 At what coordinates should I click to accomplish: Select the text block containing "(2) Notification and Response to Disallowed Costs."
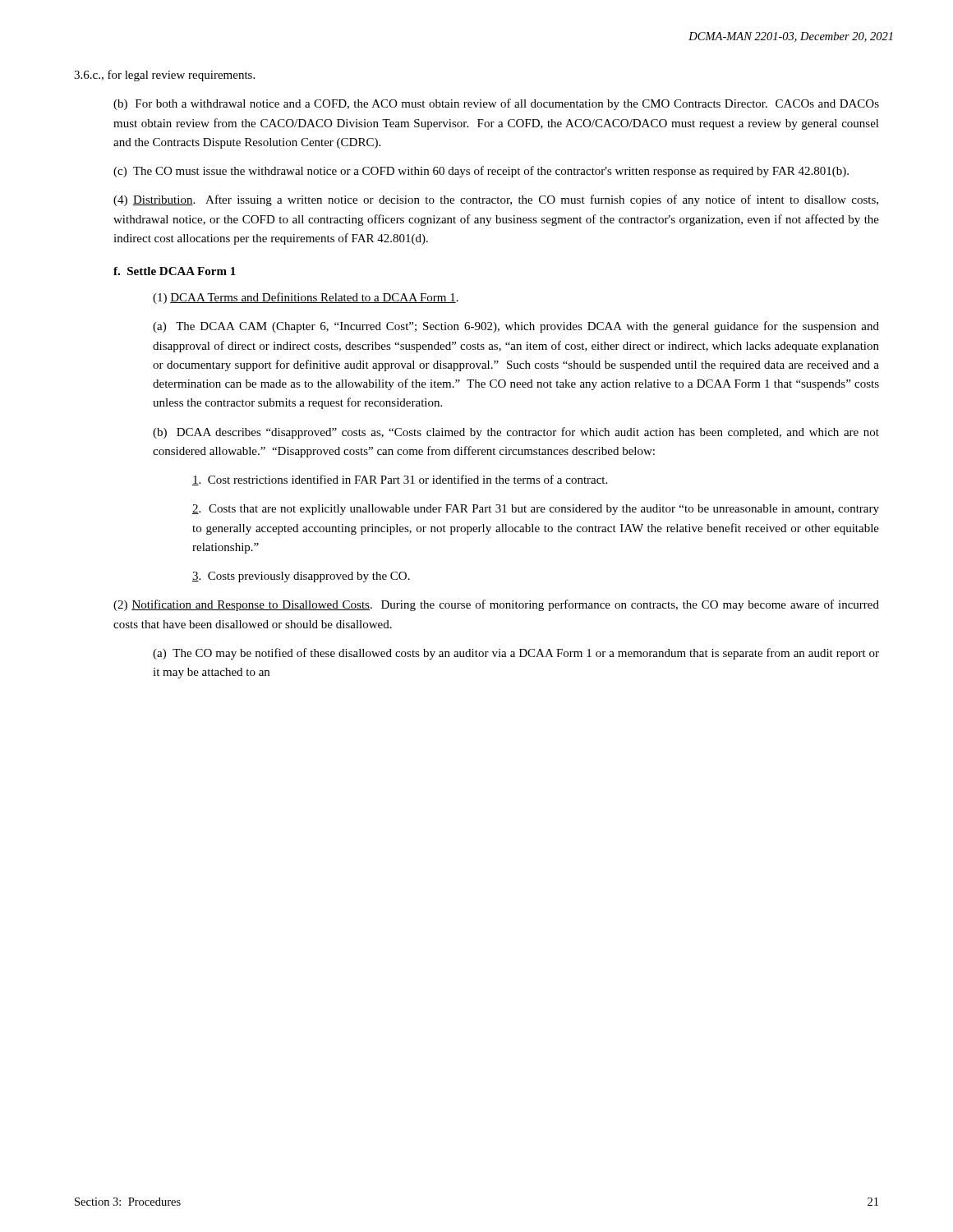click(496, 614)
